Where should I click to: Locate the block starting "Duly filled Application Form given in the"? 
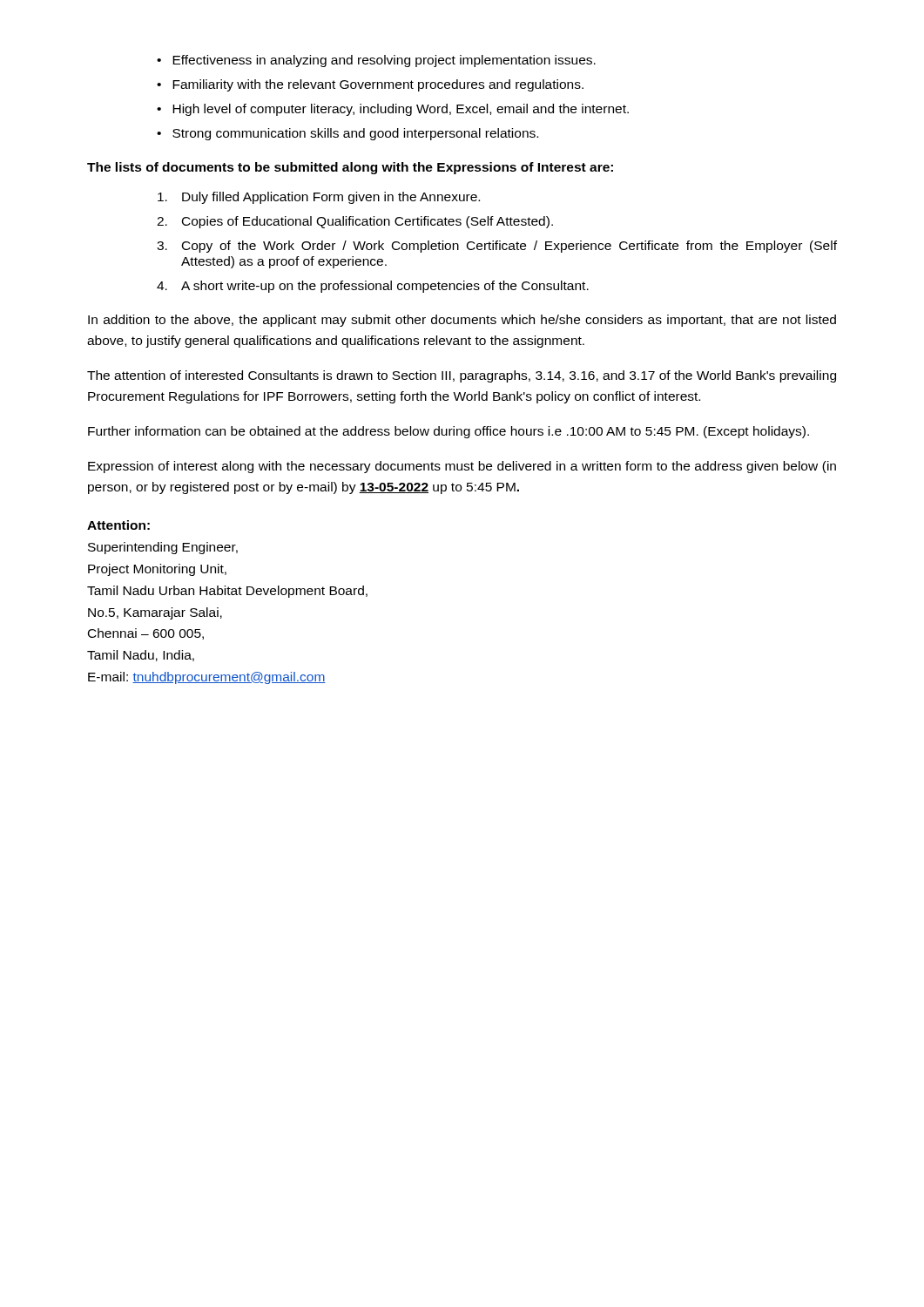[x=319, y=197]
